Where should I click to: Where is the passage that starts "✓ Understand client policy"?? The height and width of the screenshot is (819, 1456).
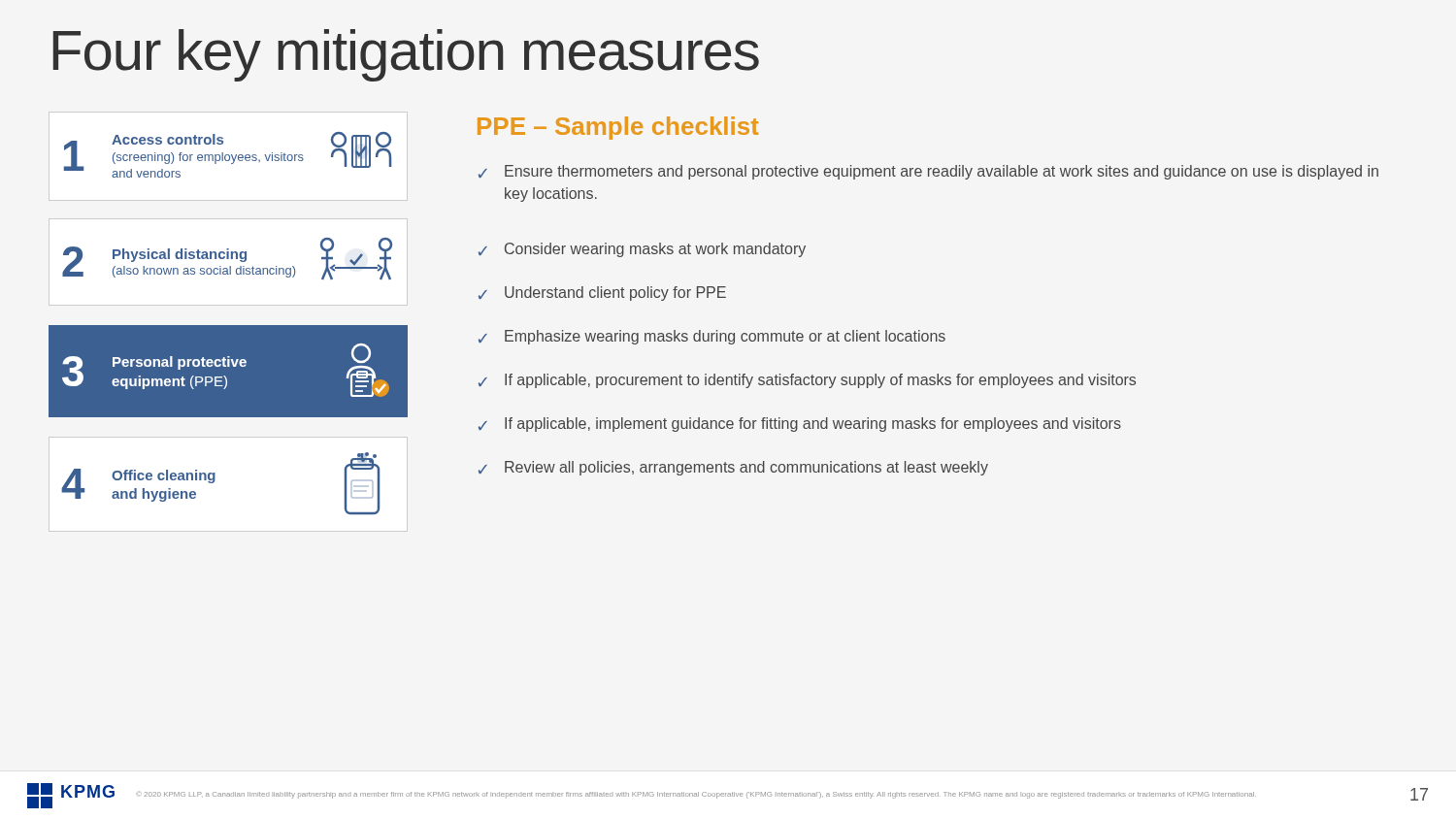[x=601, y=295]
